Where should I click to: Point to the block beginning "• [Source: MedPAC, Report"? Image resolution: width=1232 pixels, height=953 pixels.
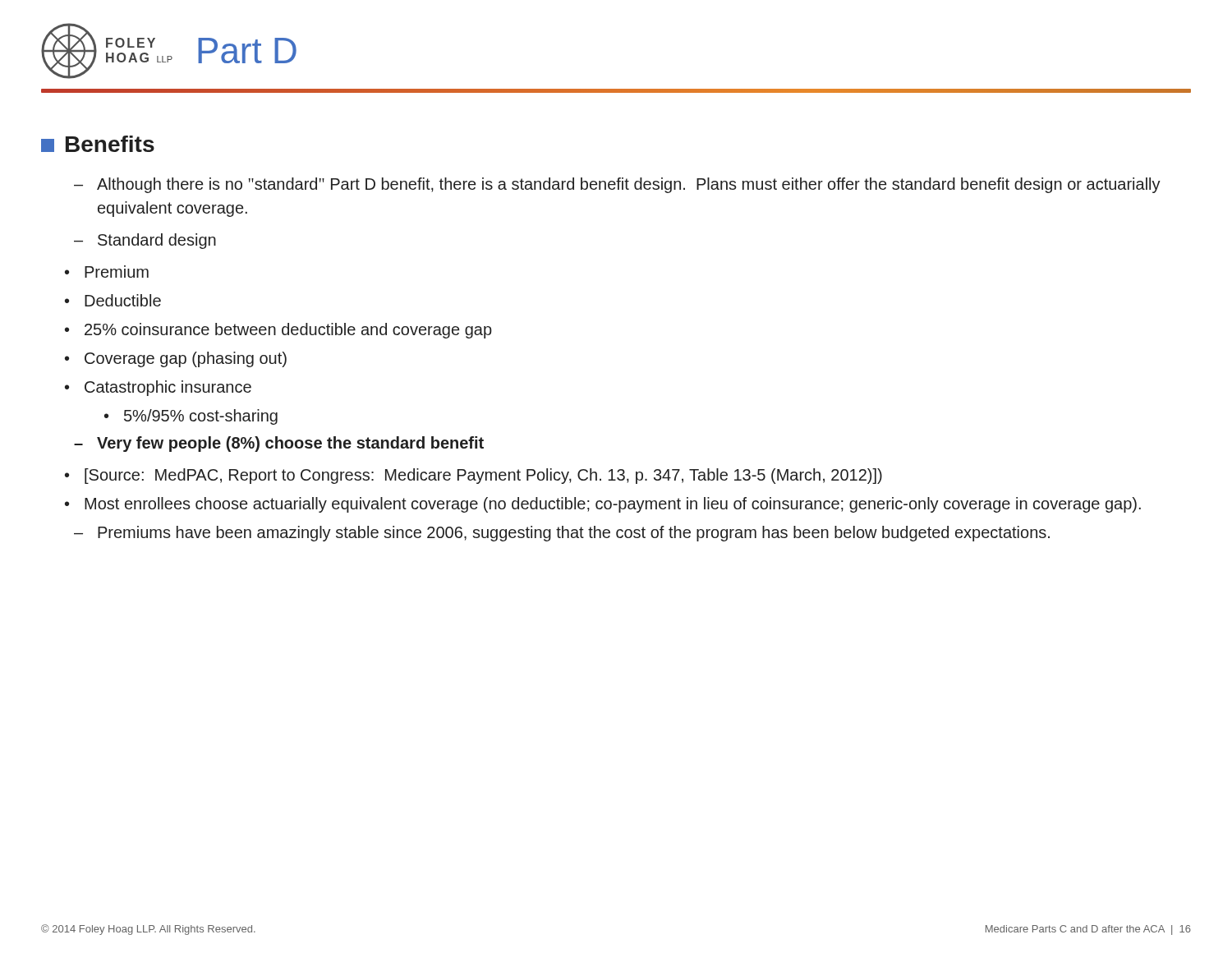623,475
